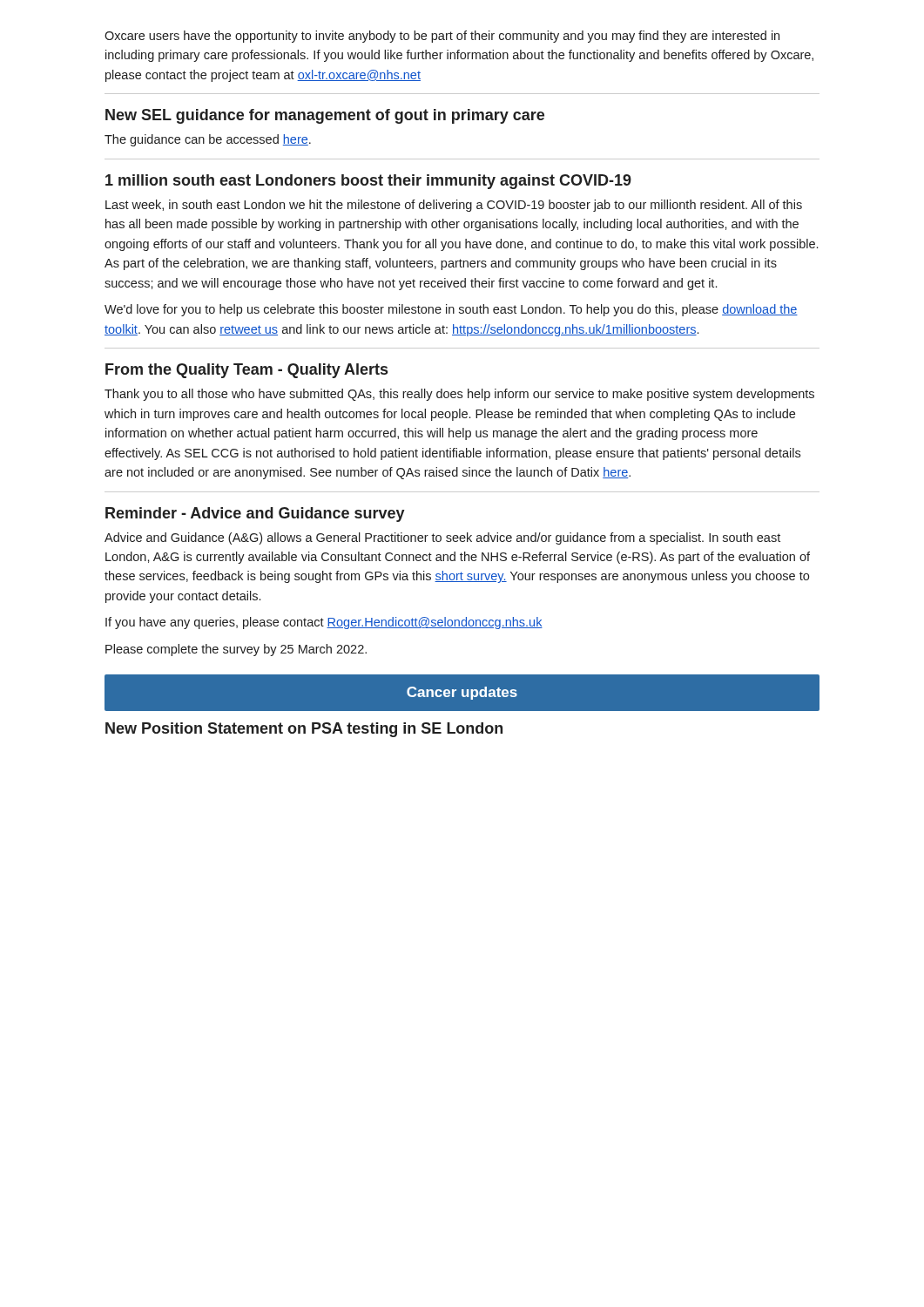
Task: Point to "Reminder - Advice and Guidance survey"
Action: (255, 513)
